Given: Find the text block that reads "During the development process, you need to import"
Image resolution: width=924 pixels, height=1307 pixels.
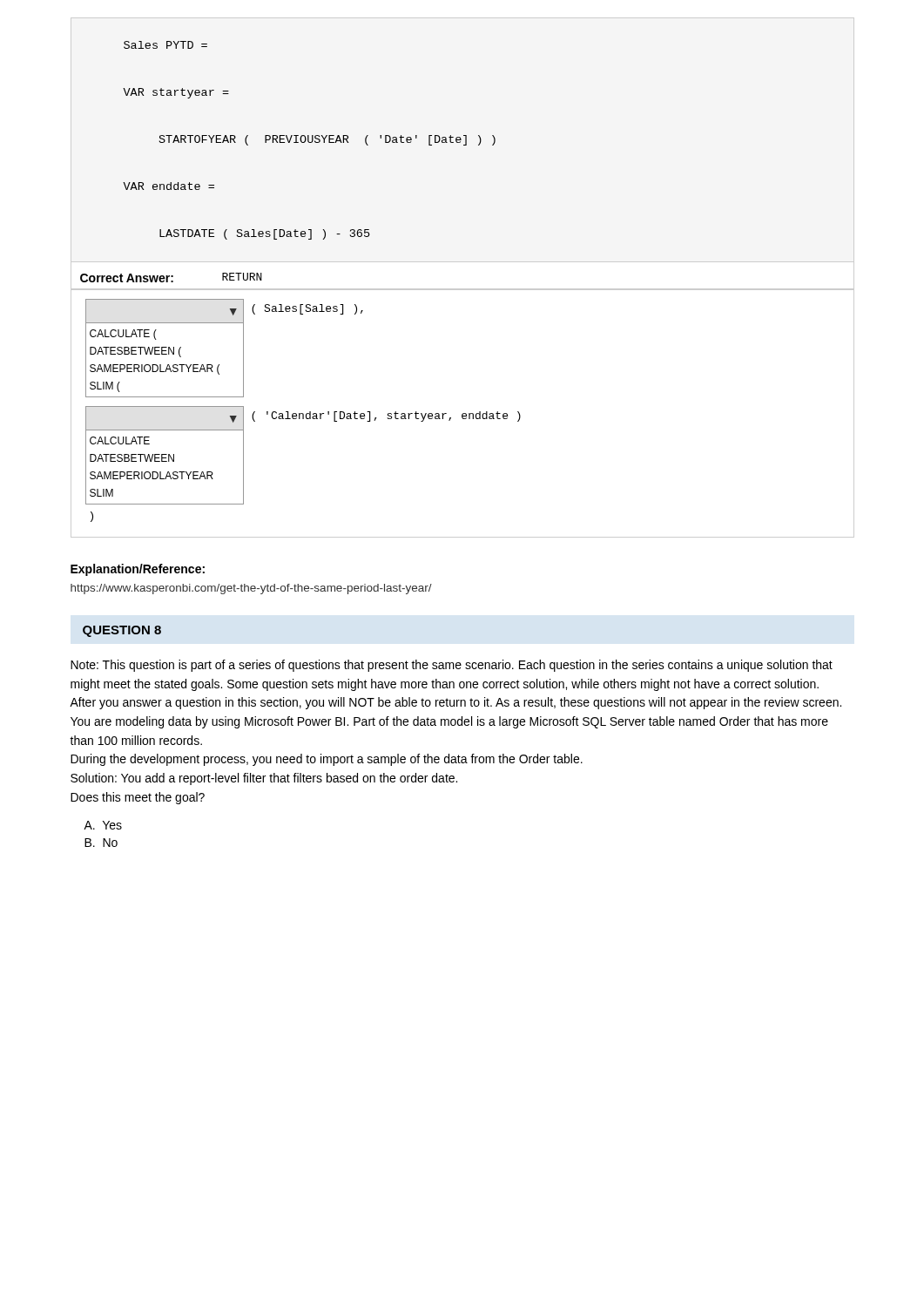Looking at the screenshot, I should [x=327, y=759].
